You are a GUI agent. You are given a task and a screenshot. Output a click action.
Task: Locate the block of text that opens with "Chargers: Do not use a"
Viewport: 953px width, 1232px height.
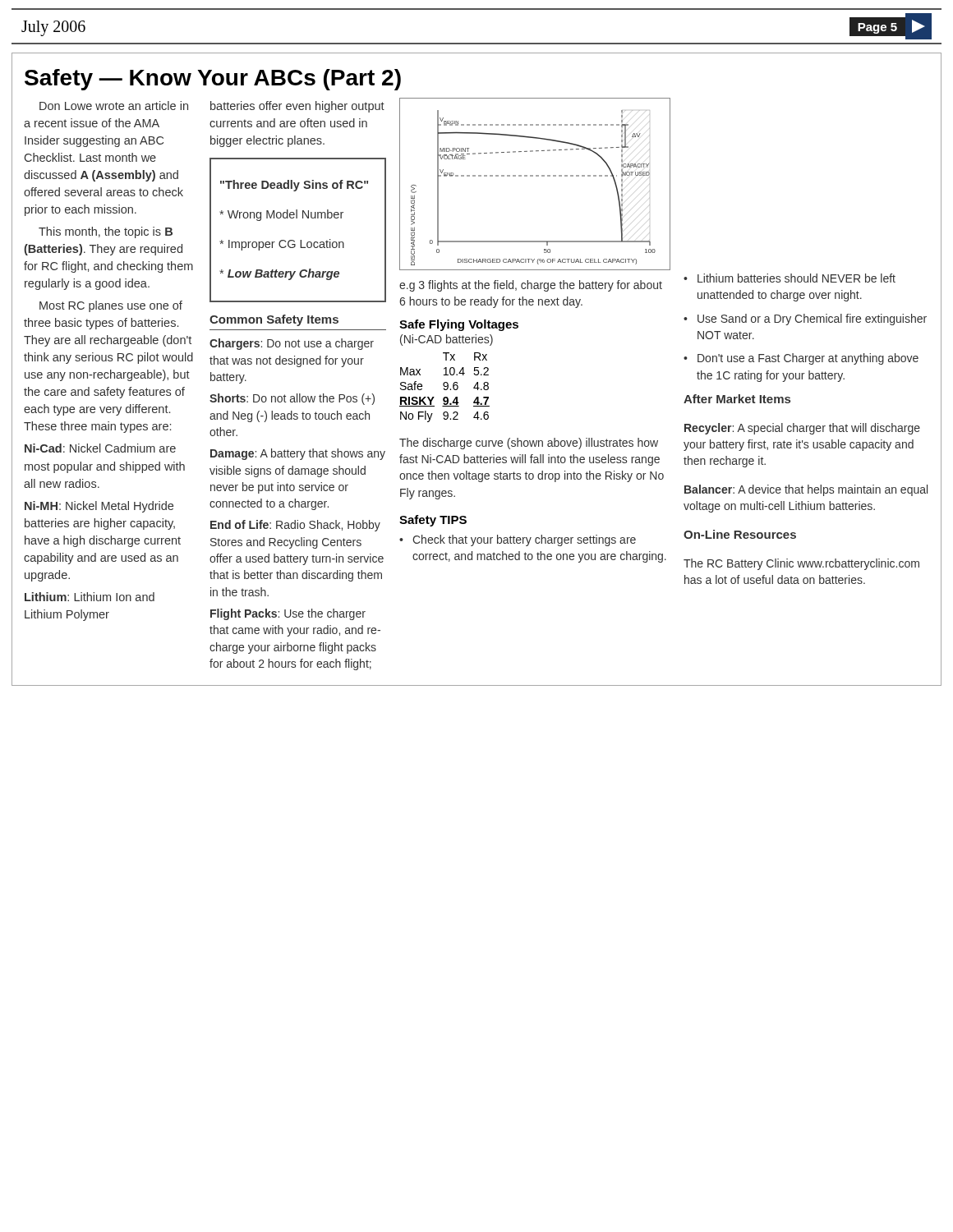click(298, 504)
